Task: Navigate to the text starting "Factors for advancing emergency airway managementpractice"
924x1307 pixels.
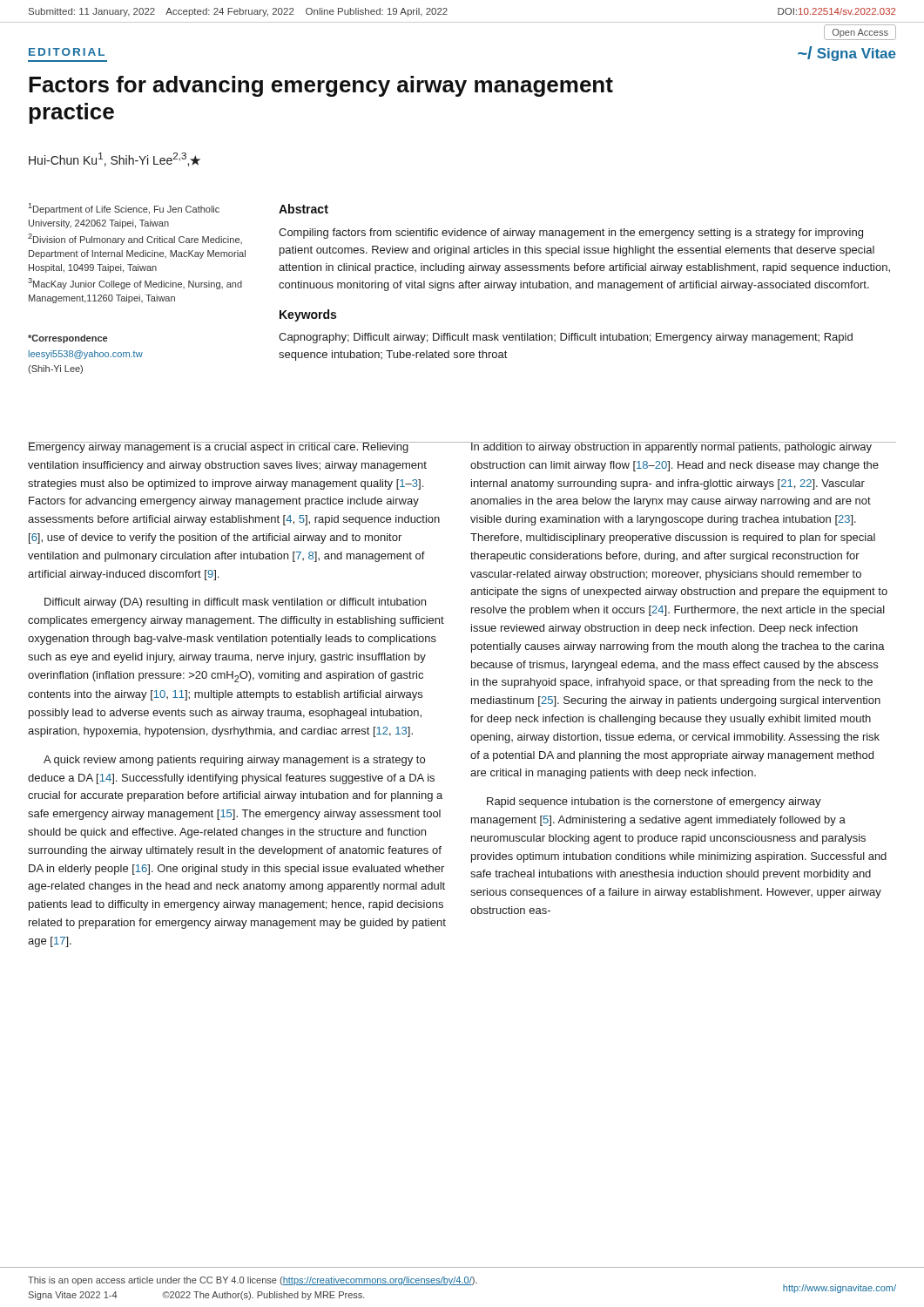Action: click(x=320, y=98)
